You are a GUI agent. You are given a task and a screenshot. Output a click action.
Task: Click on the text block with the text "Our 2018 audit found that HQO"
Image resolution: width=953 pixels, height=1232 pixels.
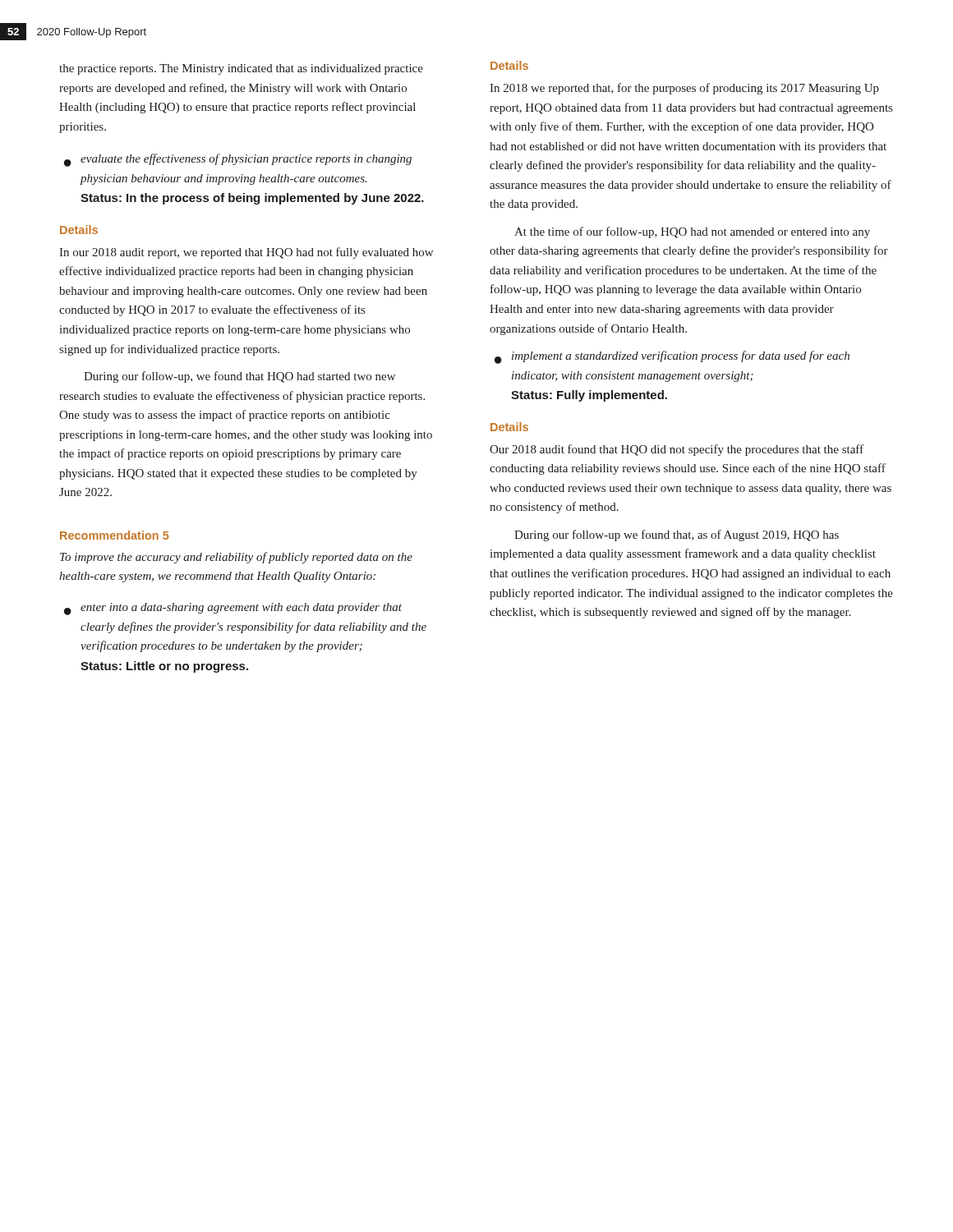pos(692,531)
